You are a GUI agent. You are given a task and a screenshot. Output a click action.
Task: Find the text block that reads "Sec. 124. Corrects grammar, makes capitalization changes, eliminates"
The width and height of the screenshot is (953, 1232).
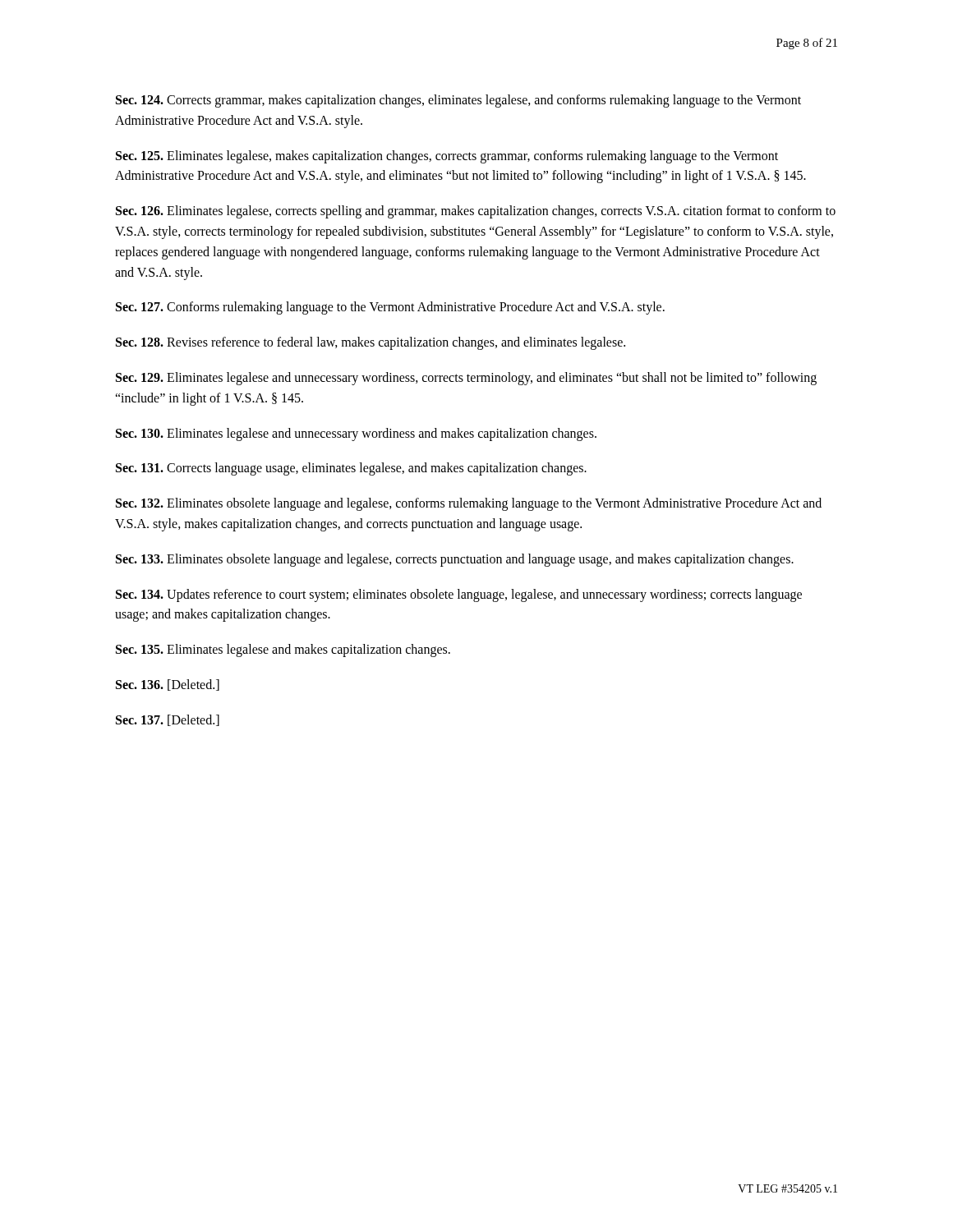pos(458,110)
